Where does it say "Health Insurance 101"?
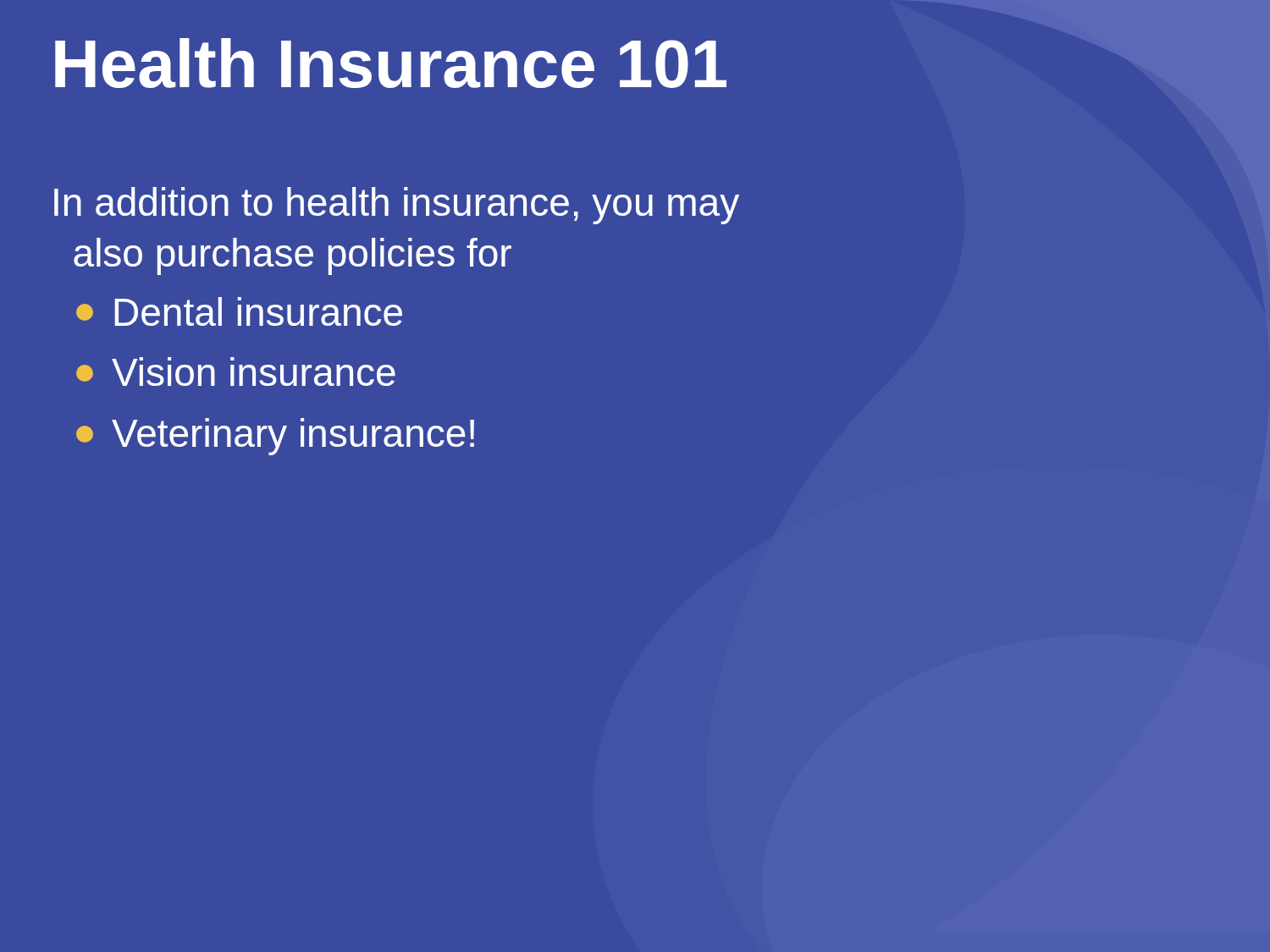This screenshot has width=1270, height=952. point(453,64)
